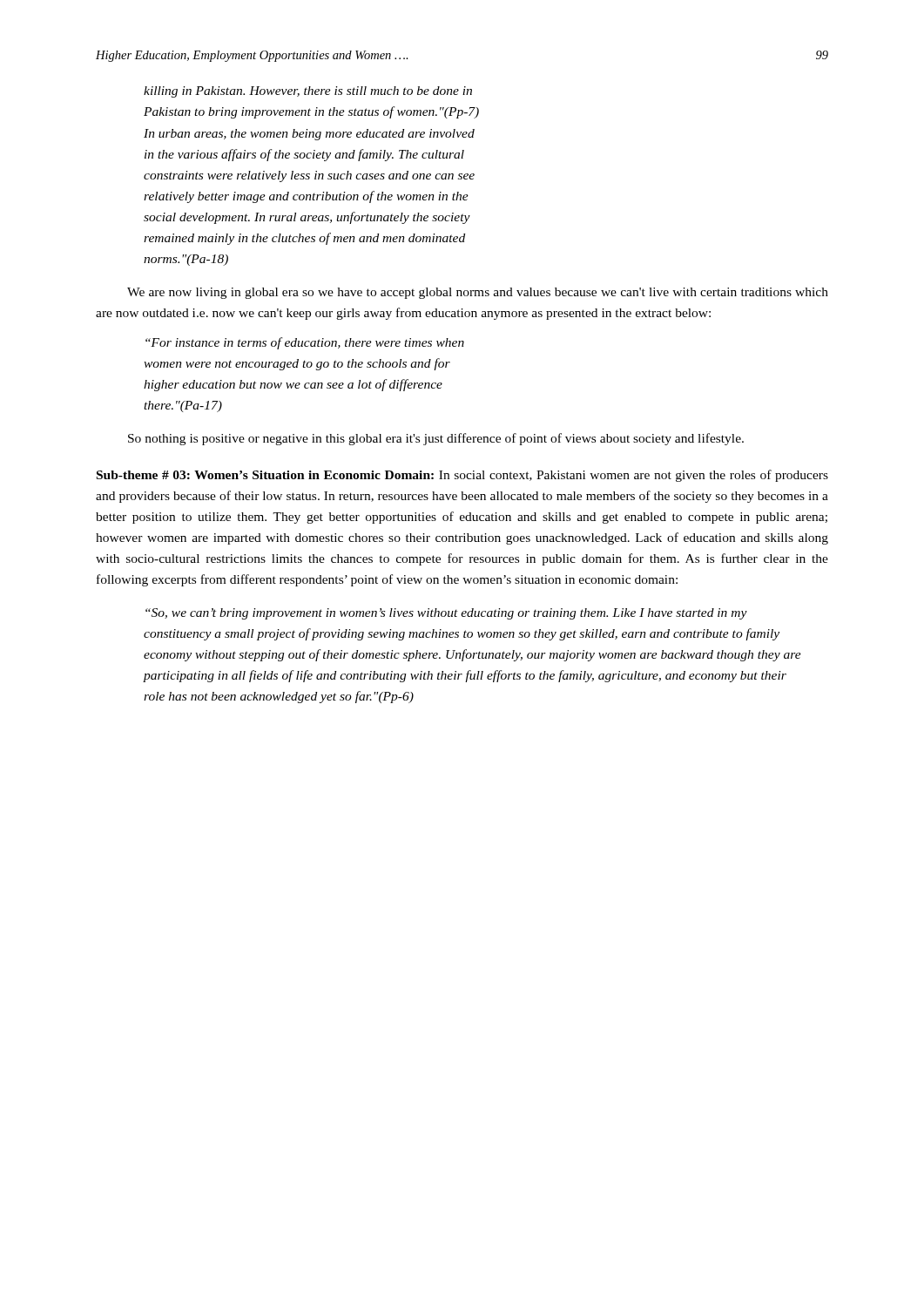Screen dimensions: 1307x924
Task: Navigate to the region starting "Sub-theme # 03:"
Action: point(462,526)
